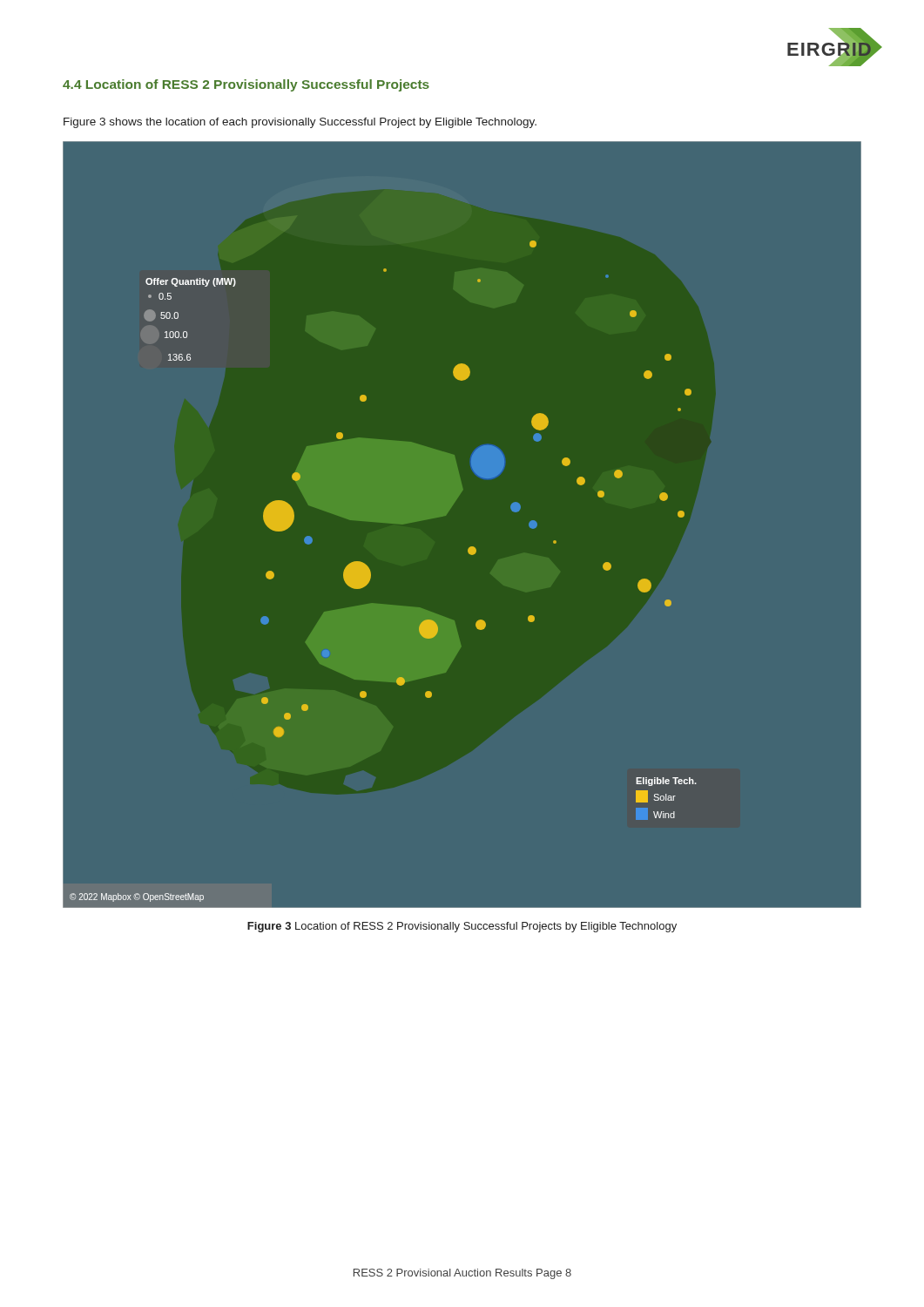Screen dimensions: 1307x924
Task: Point to the caption beginning "Figure 3 Location of RESS 2"
Action: pyautogui.click(x=462, y=926)
